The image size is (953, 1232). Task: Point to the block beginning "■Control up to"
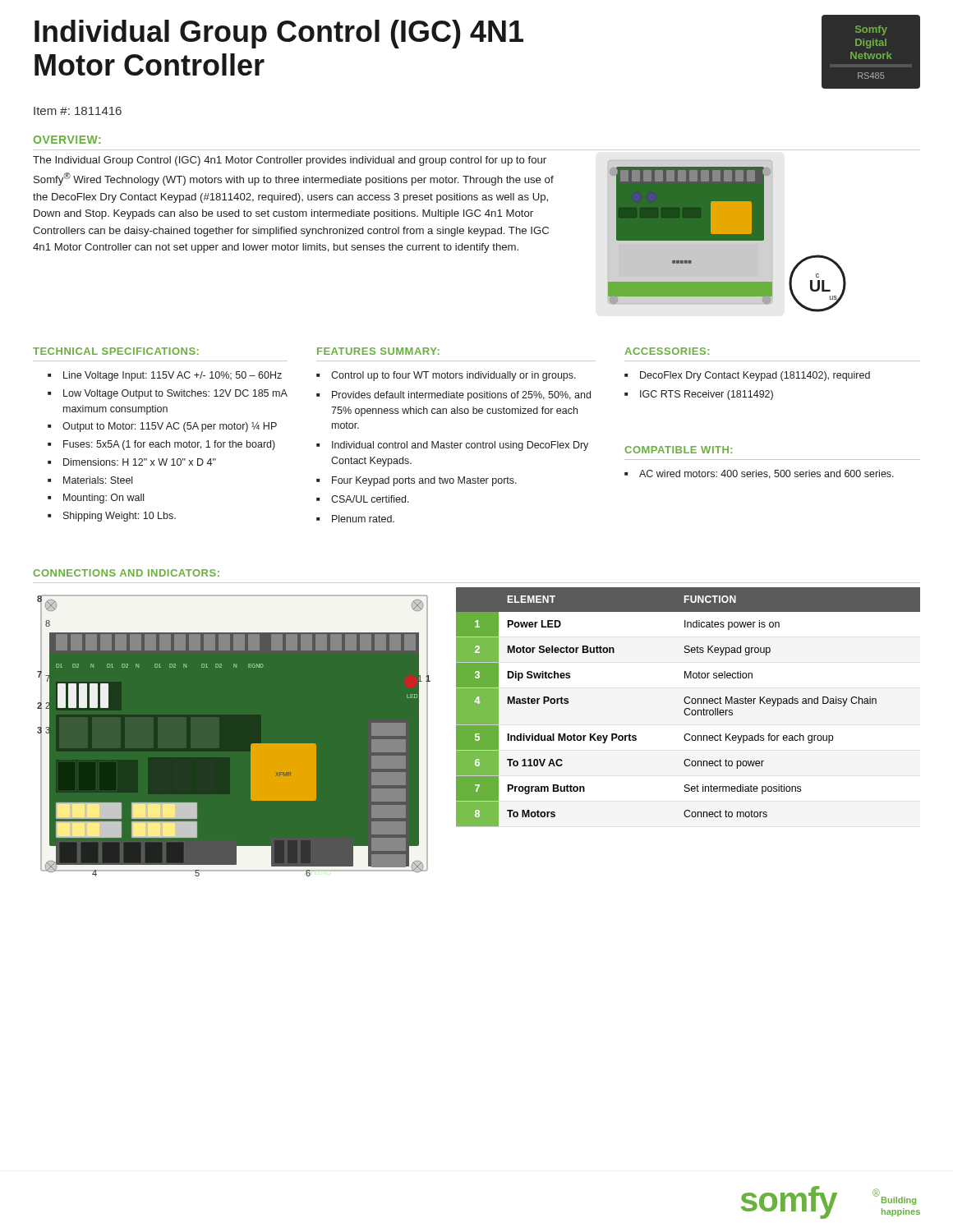coord(446,375)
